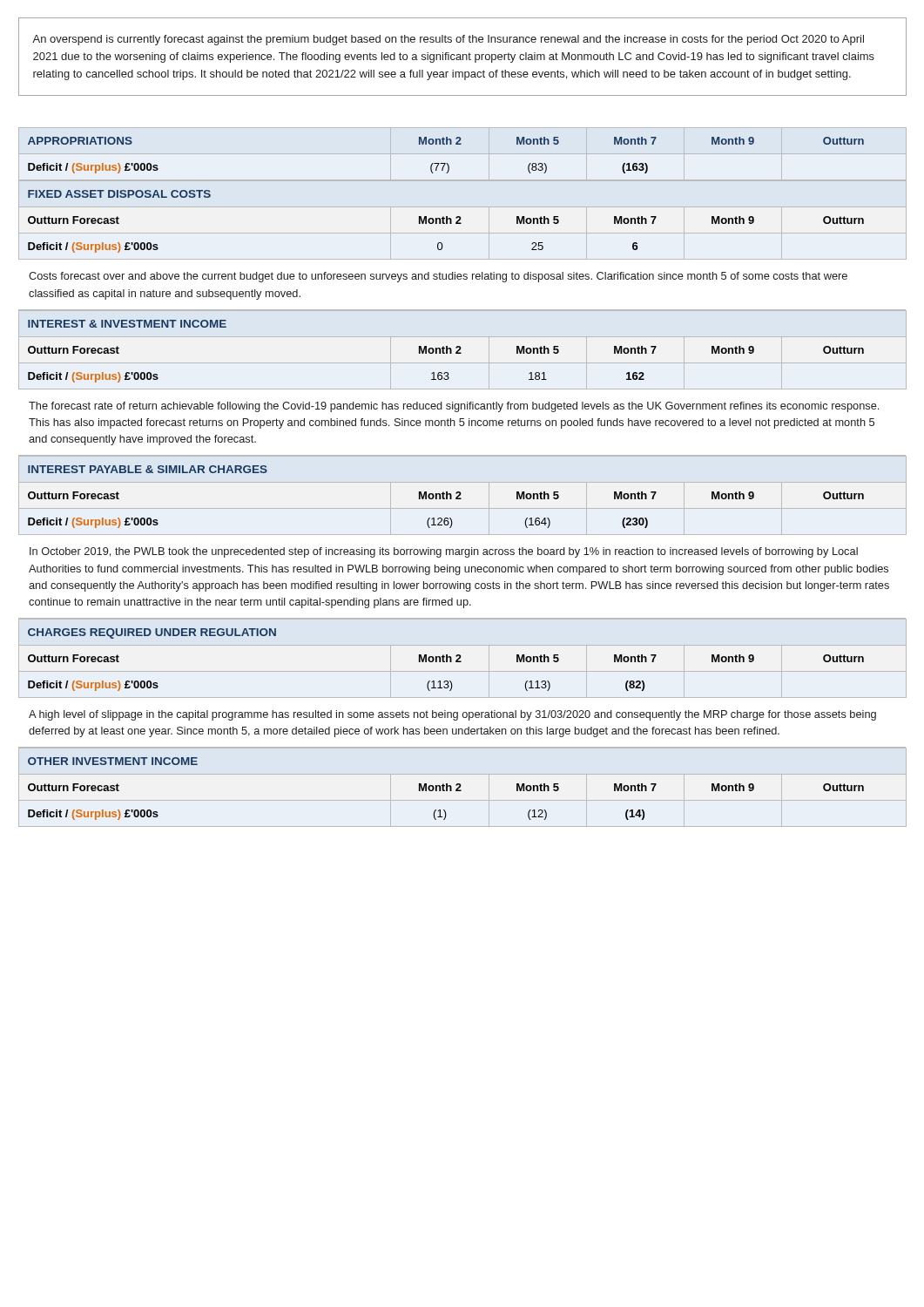This screenshot has height=1307, width=924.
Task: Click on the table containing "CHARGES REQUIRED UNDER"
Action: 462,683
